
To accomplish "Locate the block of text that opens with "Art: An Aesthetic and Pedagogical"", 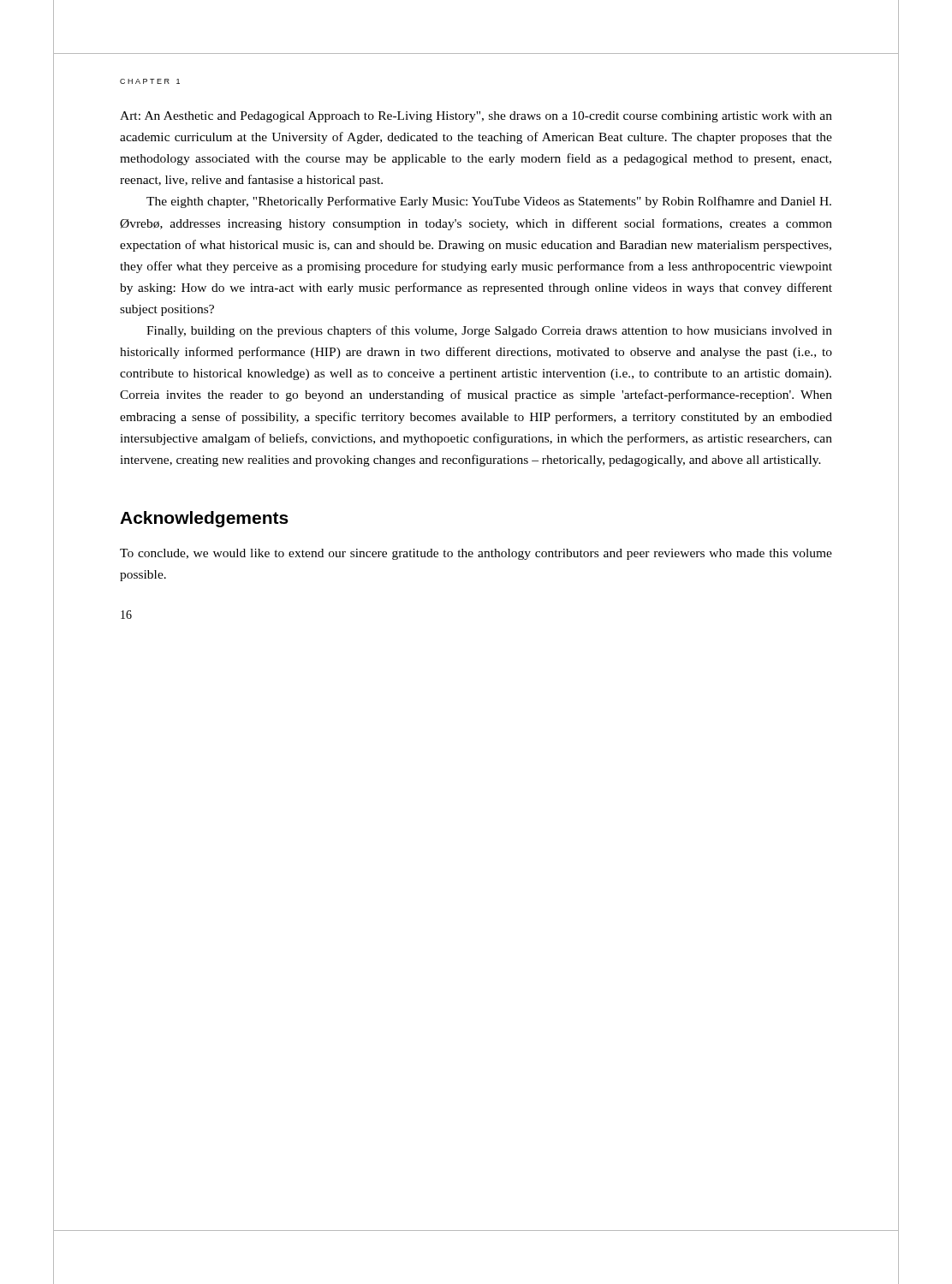I will tap(476, 147).
